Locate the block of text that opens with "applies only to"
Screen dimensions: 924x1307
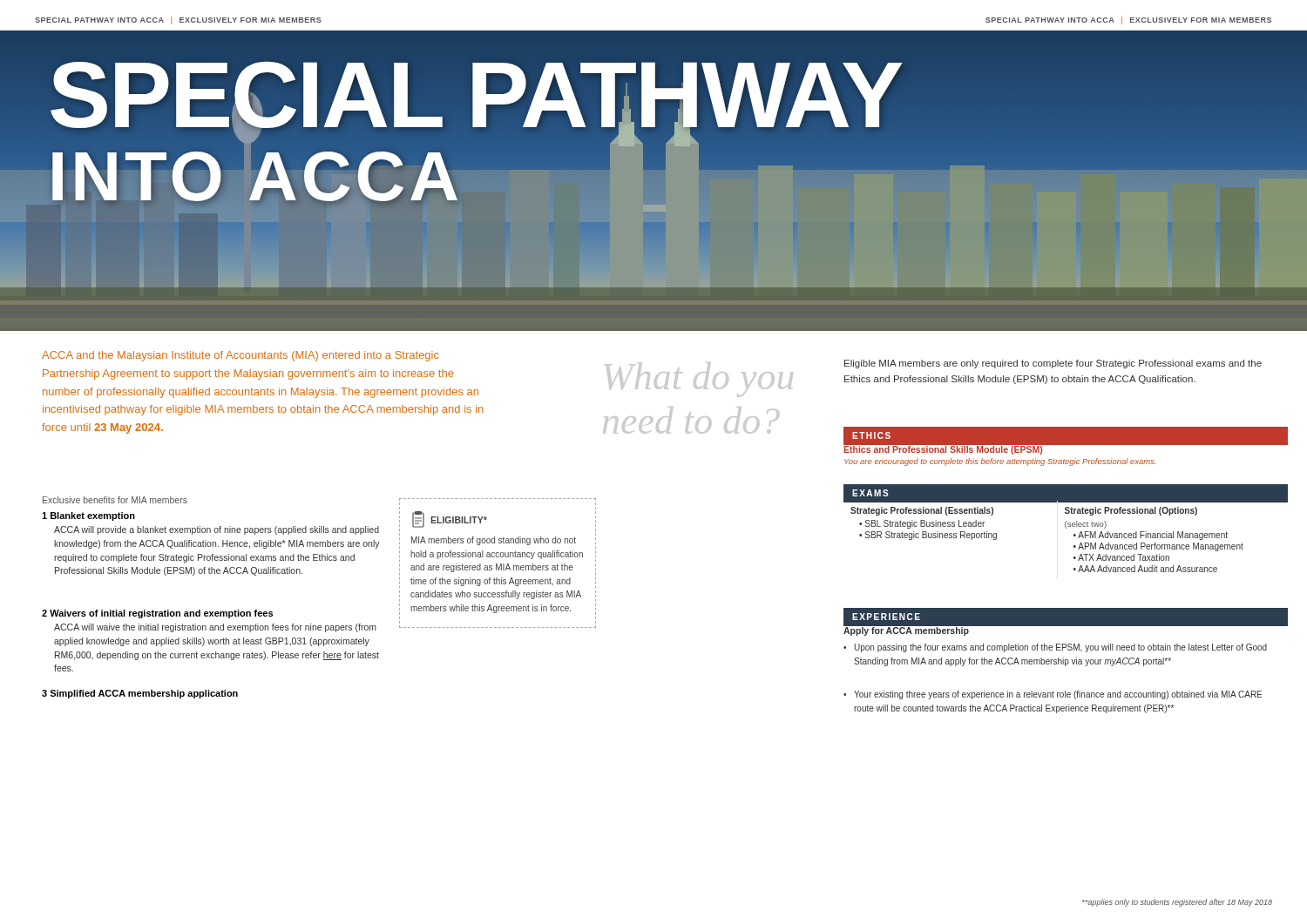click(x=1177, y=902)
